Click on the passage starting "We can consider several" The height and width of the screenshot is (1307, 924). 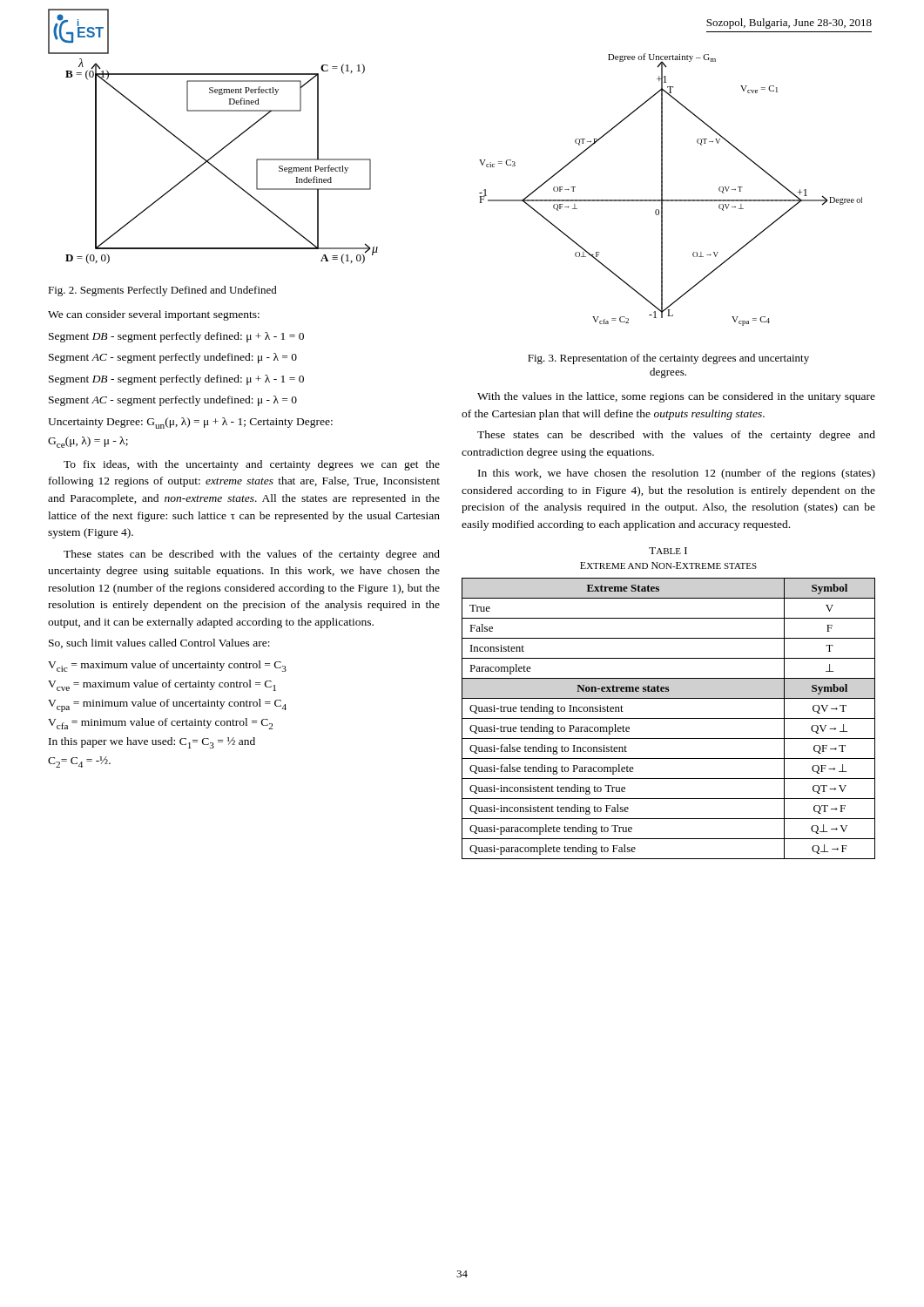[x=244, y=314]
